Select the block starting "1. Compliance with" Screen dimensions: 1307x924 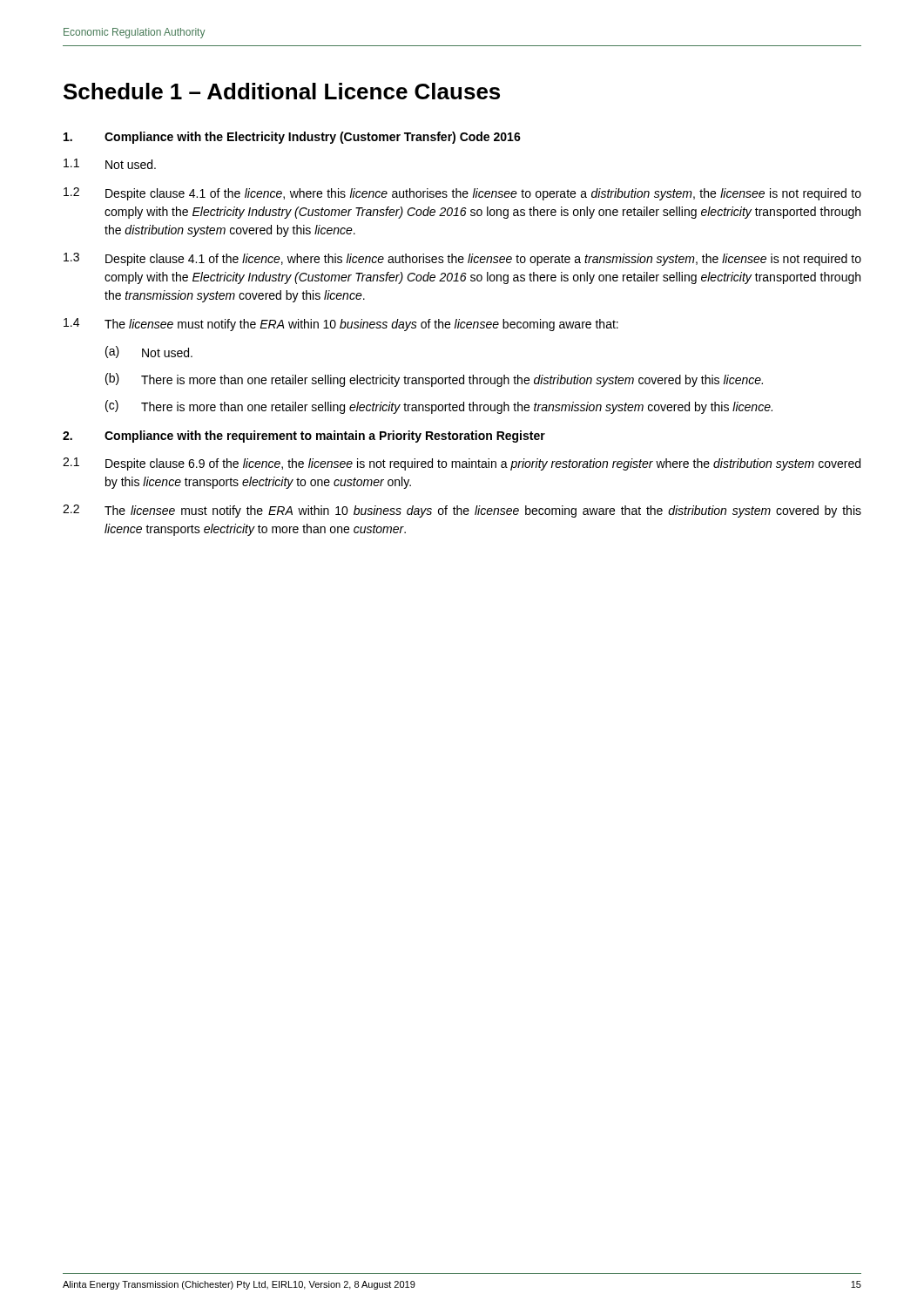click(x=292, y=137)
